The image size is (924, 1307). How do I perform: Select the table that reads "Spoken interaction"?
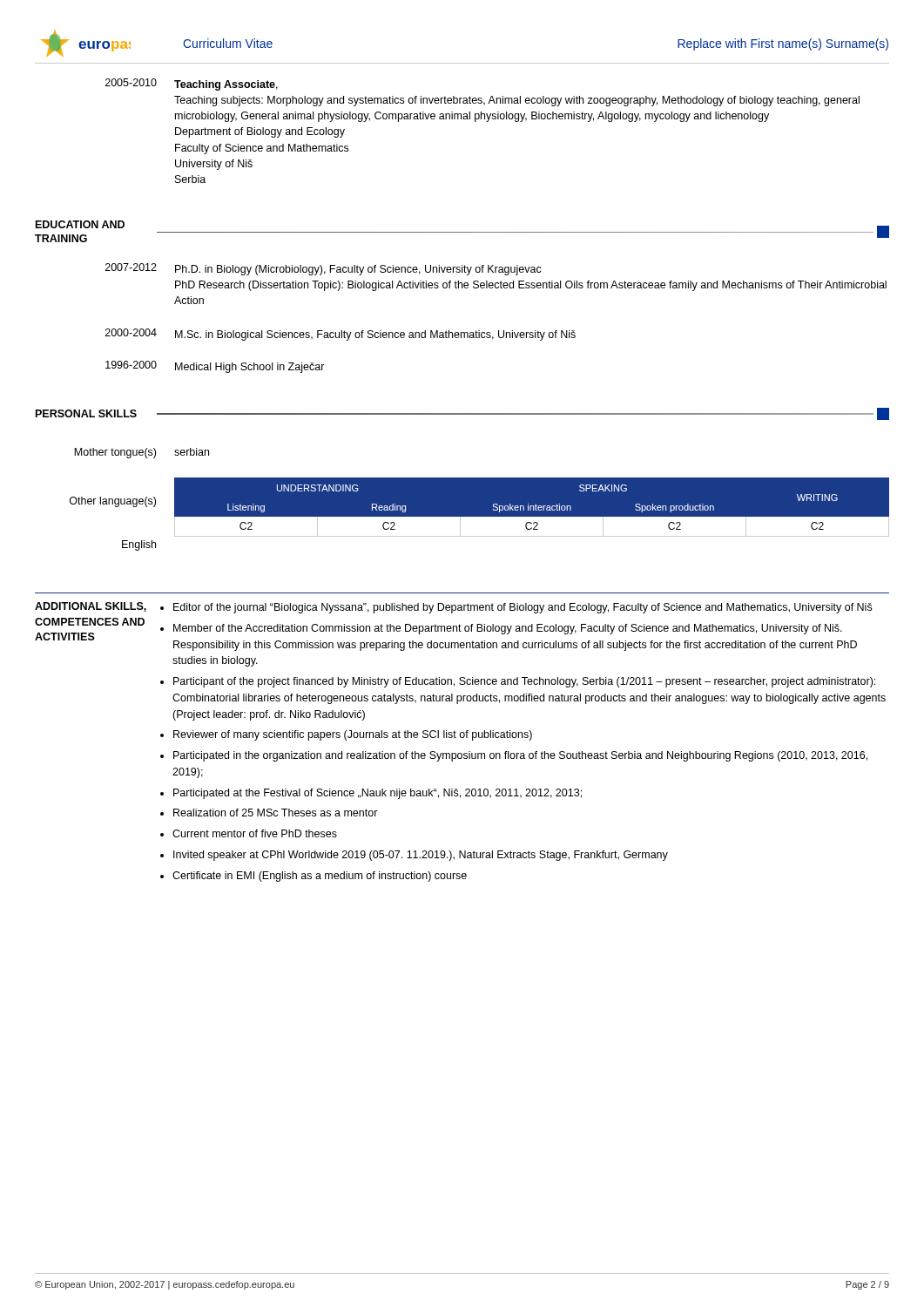pyautogui.click(x=462, y=506)
